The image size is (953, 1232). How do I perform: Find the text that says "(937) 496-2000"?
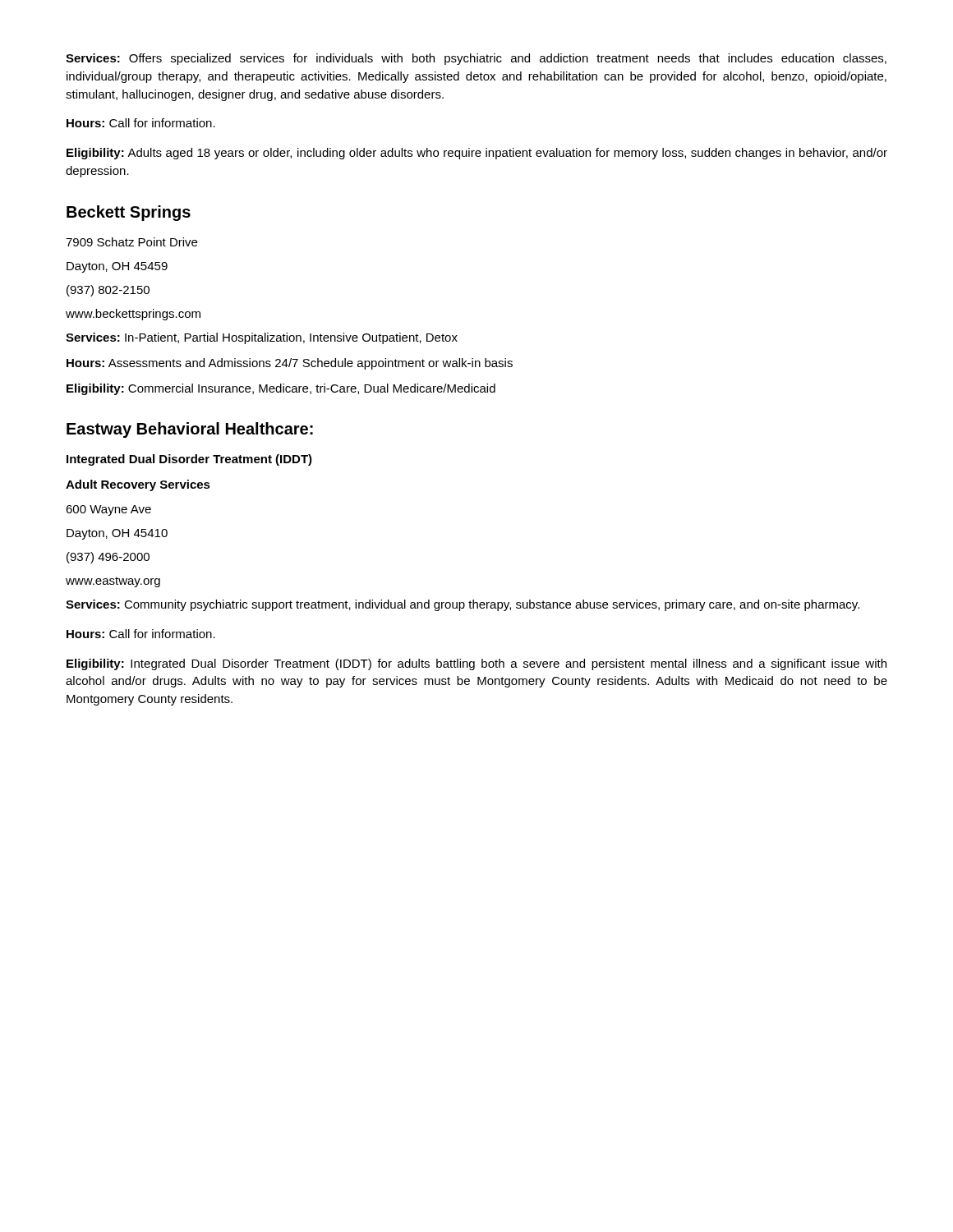pos(108,558)
